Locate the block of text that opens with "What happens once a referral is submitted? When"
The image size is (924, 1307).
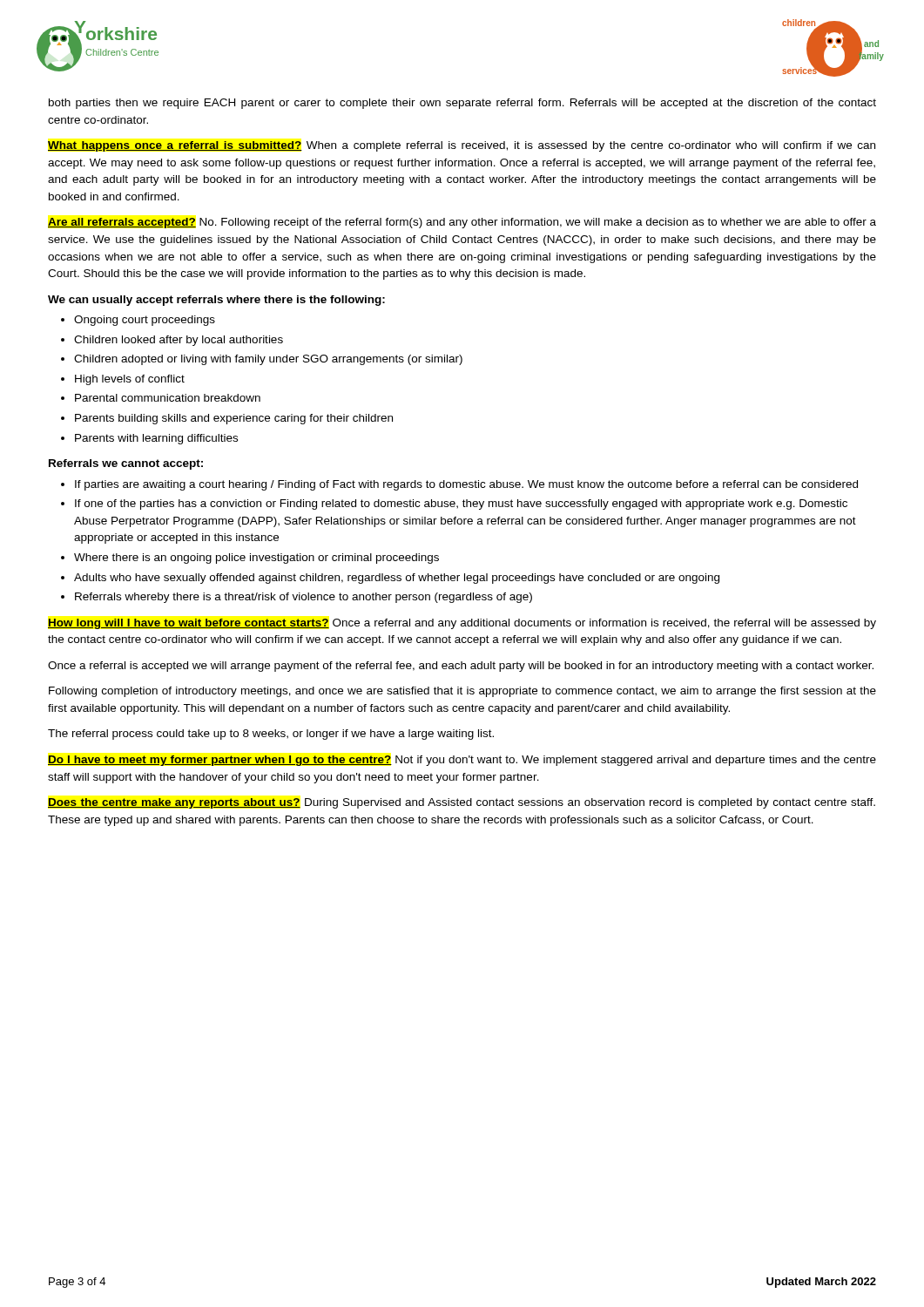click(x=462, y=171)
